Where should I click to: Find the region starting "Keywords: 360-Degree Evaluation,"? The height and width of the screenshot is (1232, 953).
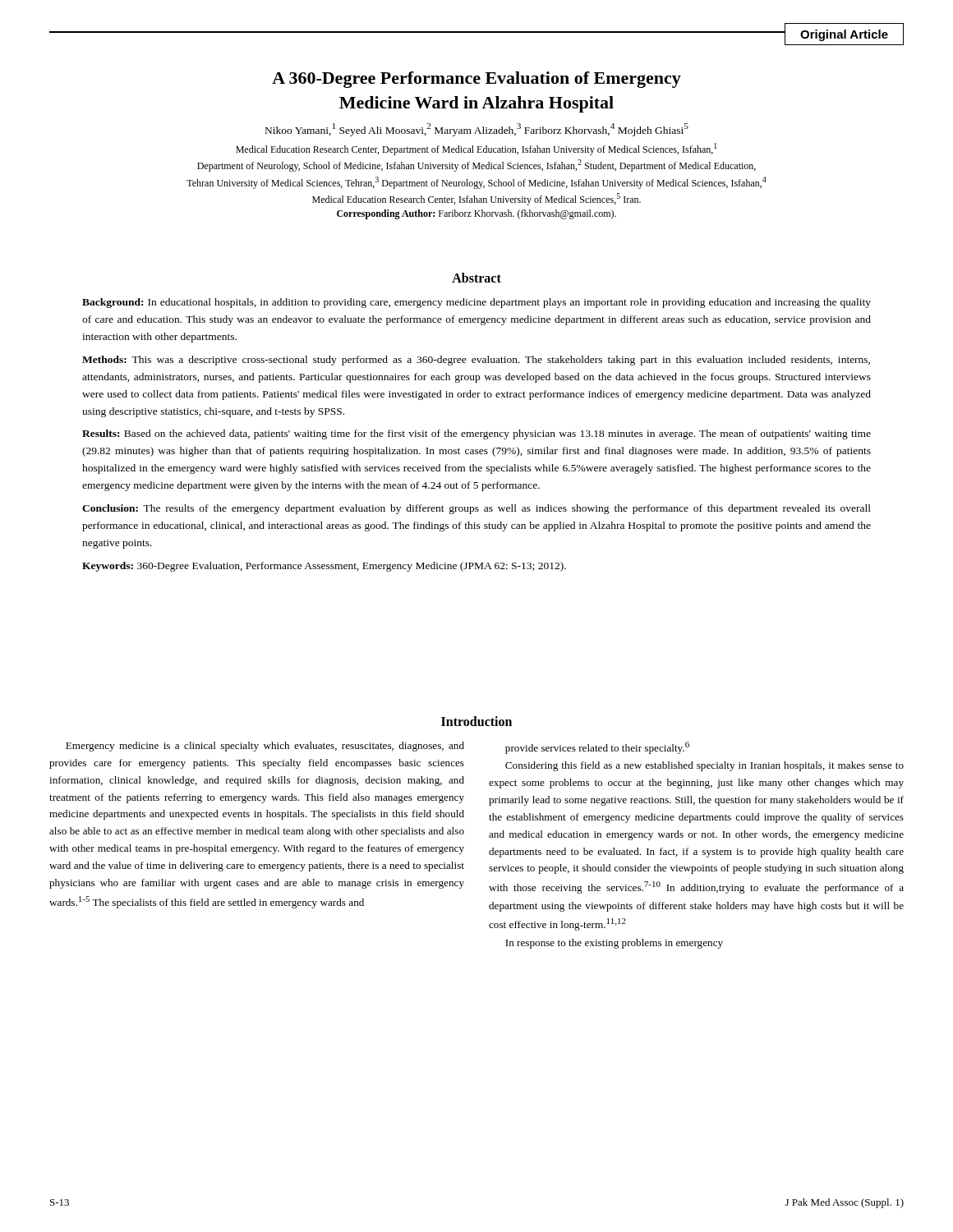click(324, 565)
